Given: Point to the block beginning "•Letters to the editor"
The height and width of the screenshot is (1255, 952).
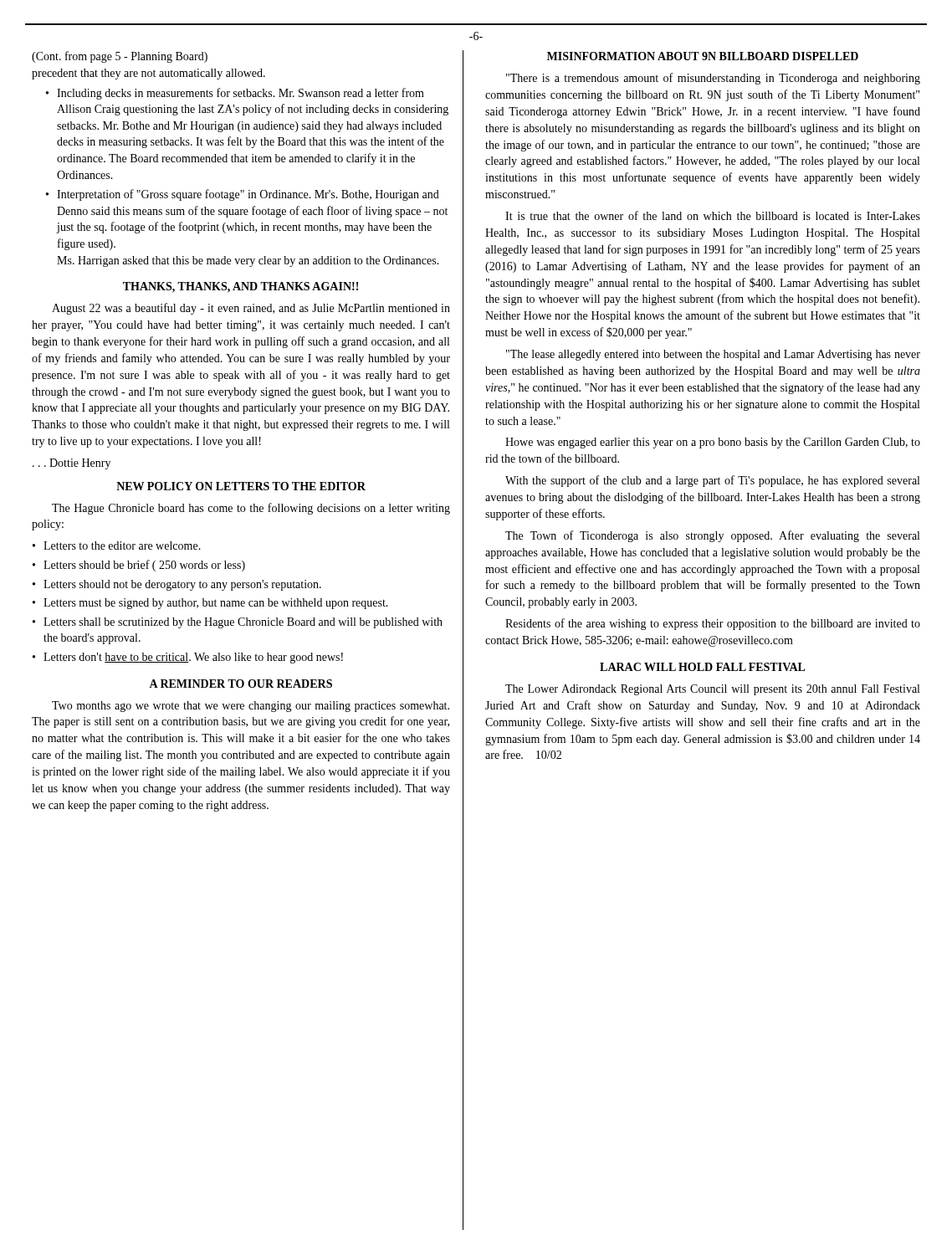Looking at the screenshot, I should coord(116,546).
